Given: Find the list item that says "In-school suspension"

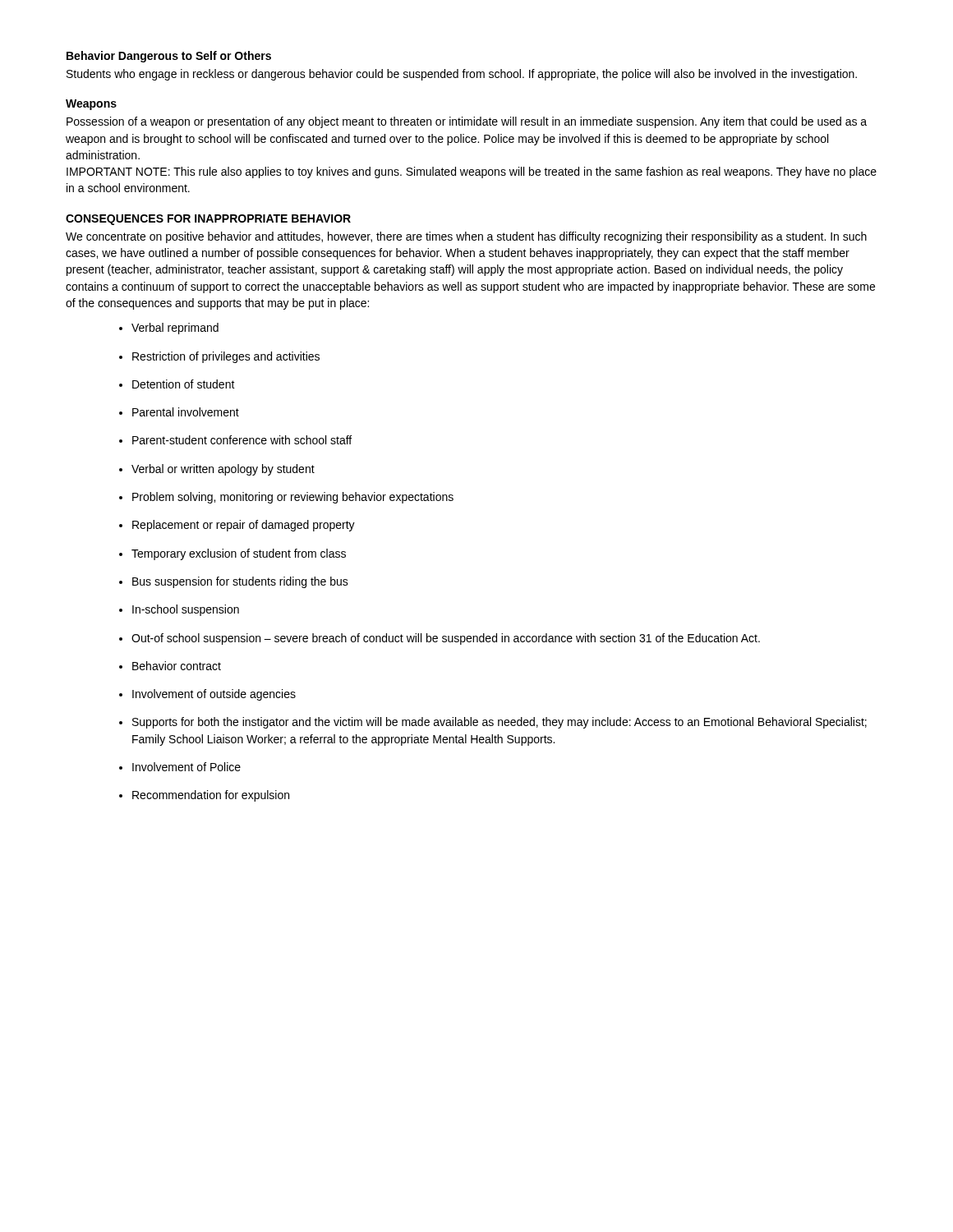Looking at the screenshot, I should 185,610.
